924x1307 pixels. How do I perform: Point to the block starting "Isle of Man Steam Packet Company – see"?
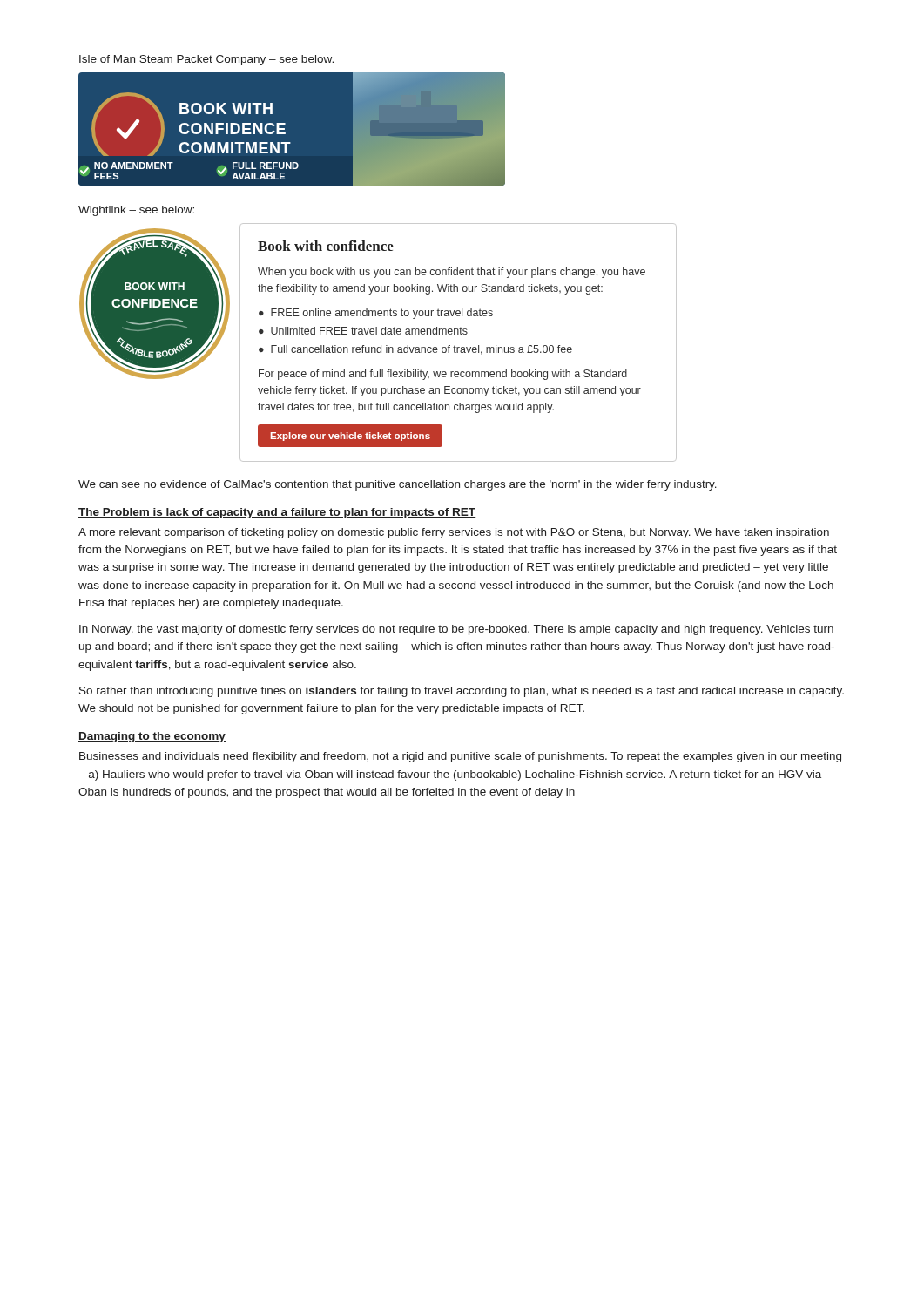pyautogui.click(x=206, y=59)
